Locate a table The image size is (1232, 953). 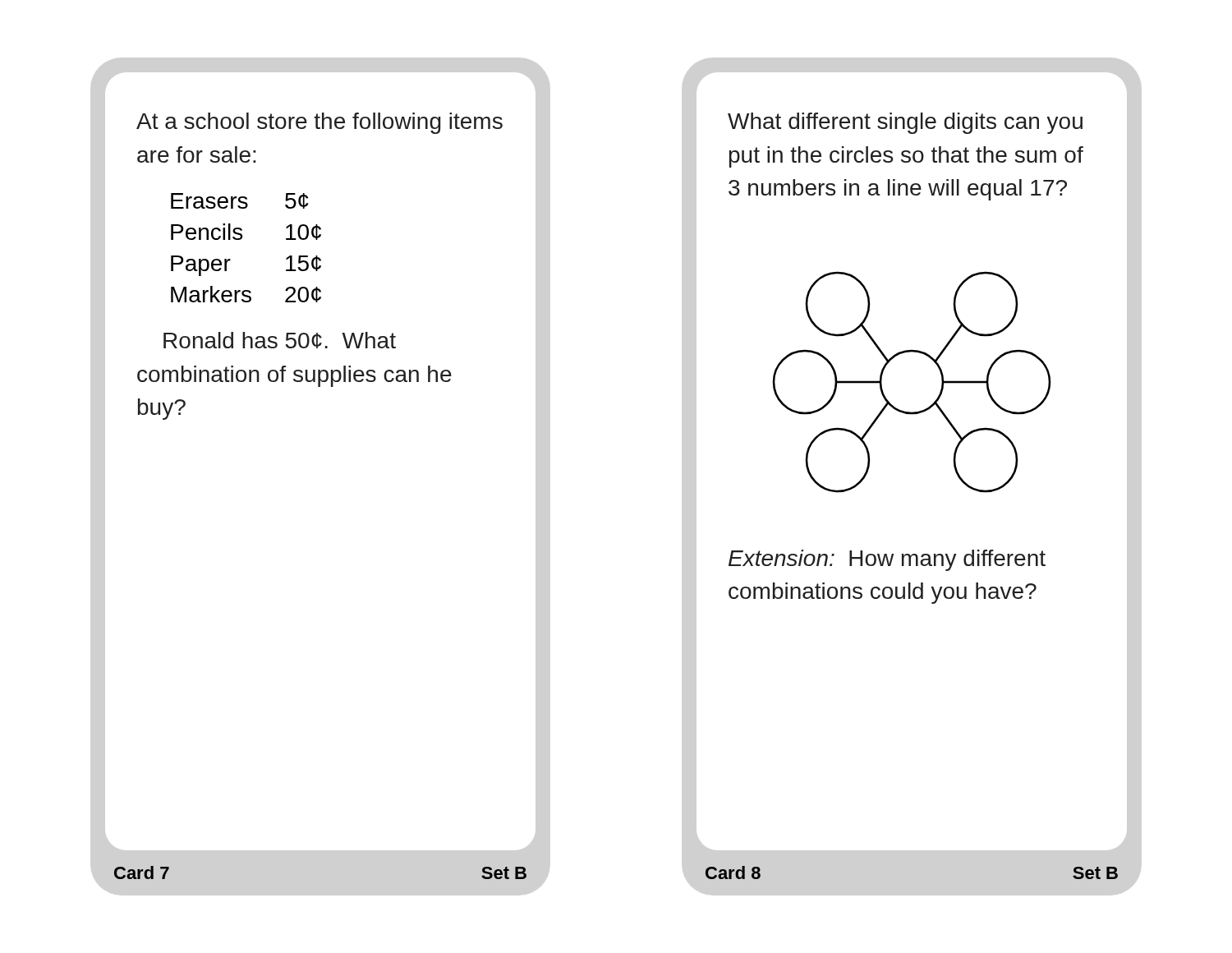click(x=320, y=248)
